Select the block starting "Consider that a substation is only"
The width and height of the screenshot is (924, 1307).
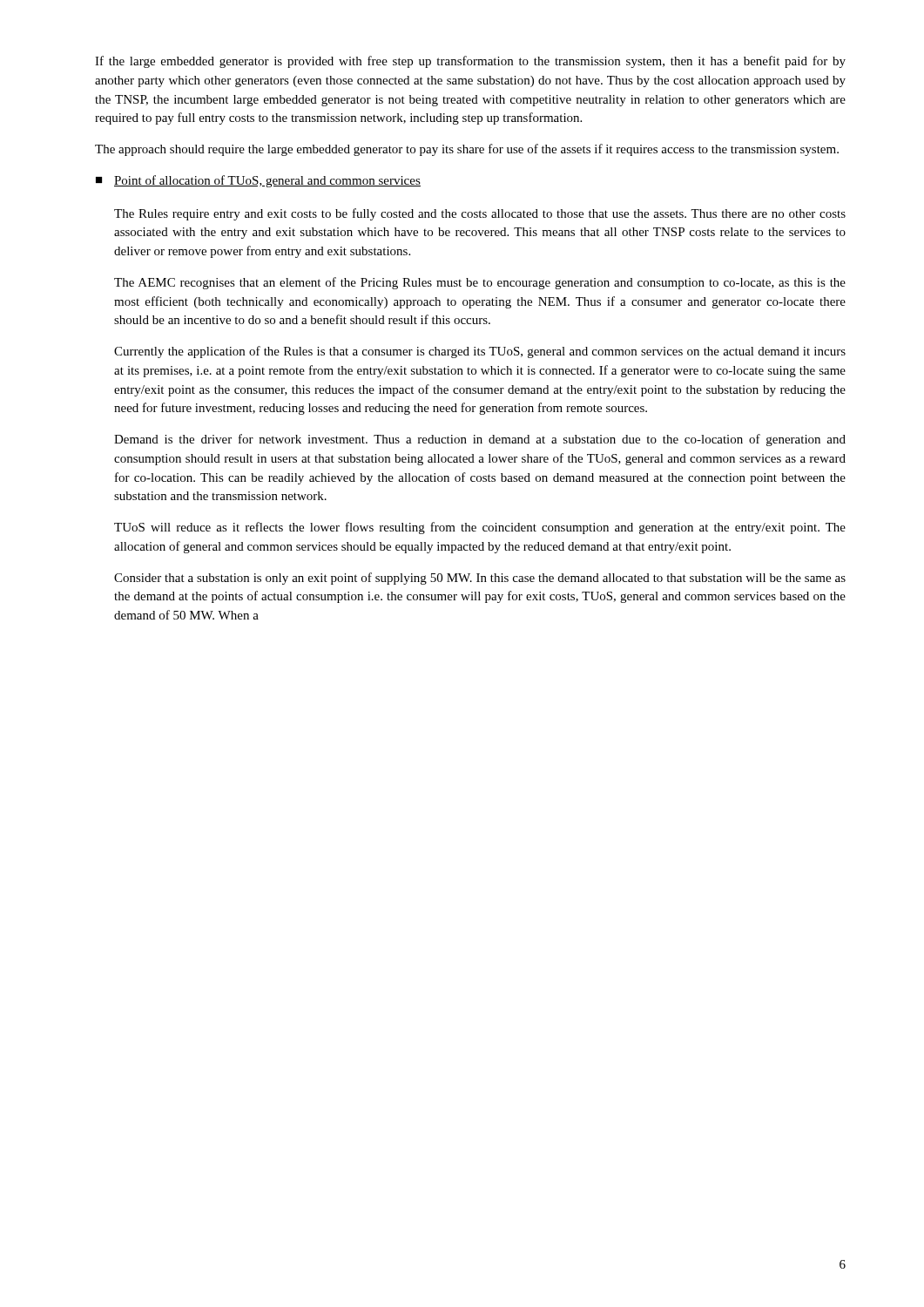(480, 597)
